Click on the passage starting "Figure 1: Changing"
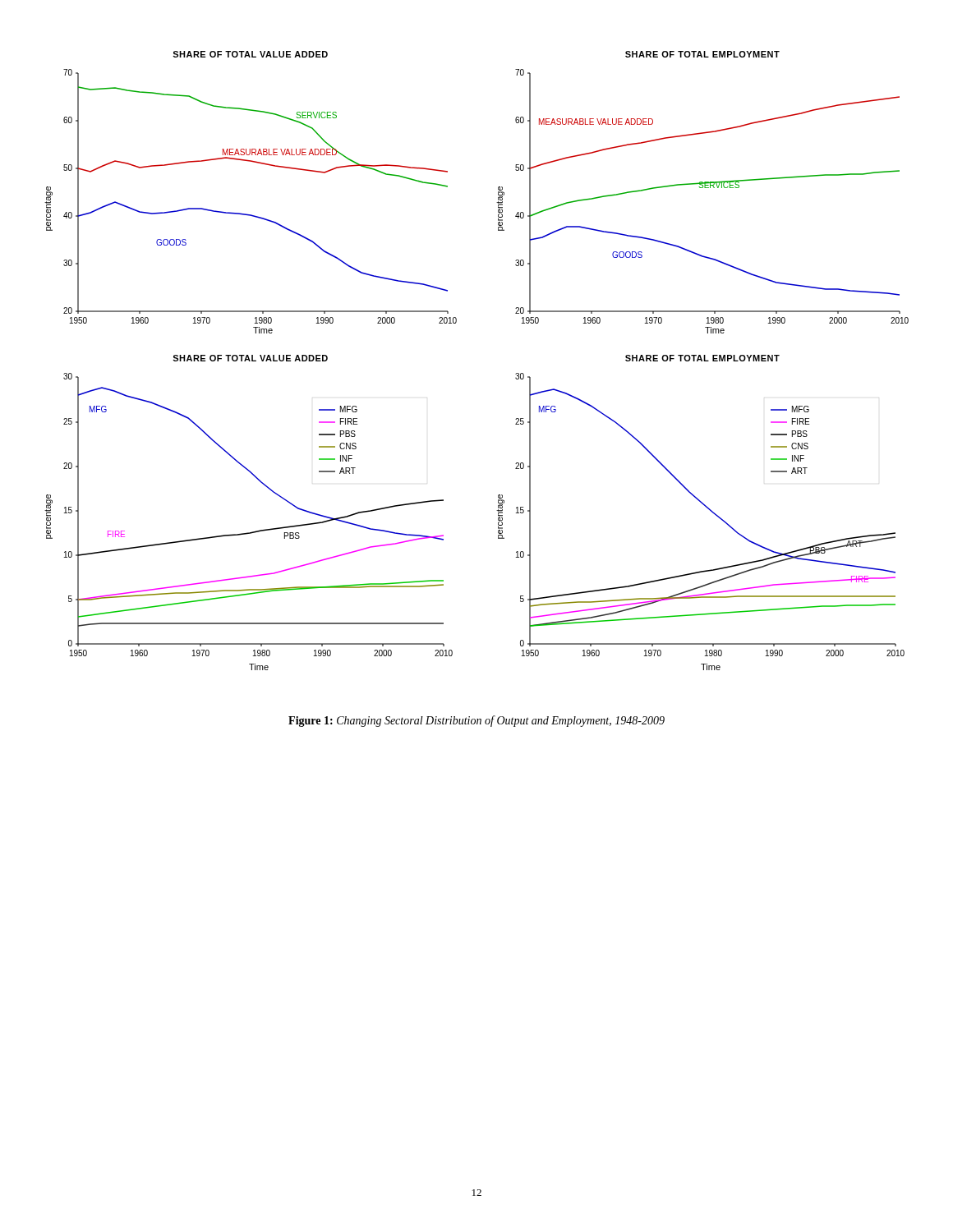This screenshot has width=953, height=1232. pyautogui.click(x=476, y=721)
